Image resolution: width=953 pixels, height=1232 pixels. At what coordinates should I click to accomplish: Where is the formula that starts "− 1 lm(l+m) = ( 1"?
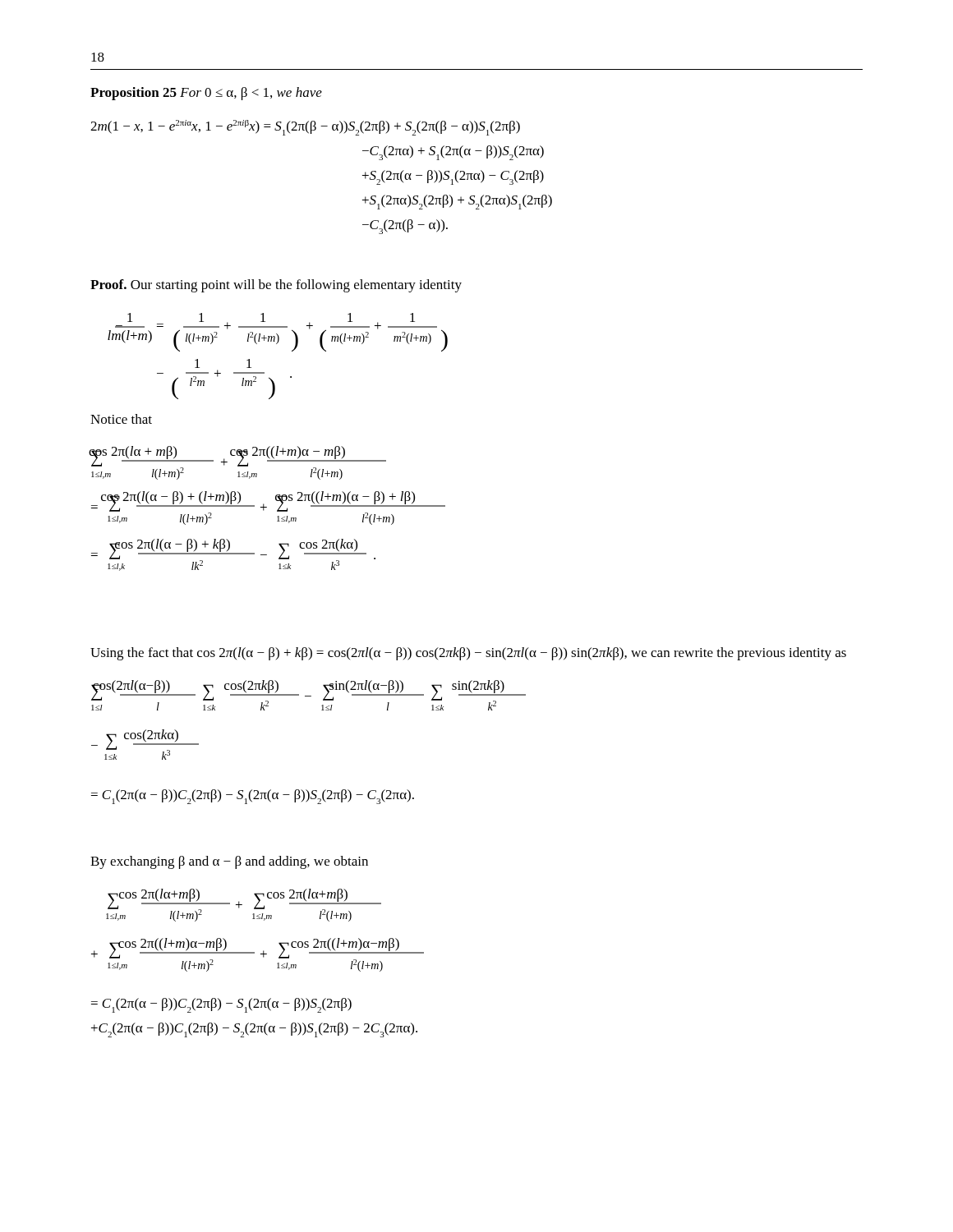pos(448,349)
